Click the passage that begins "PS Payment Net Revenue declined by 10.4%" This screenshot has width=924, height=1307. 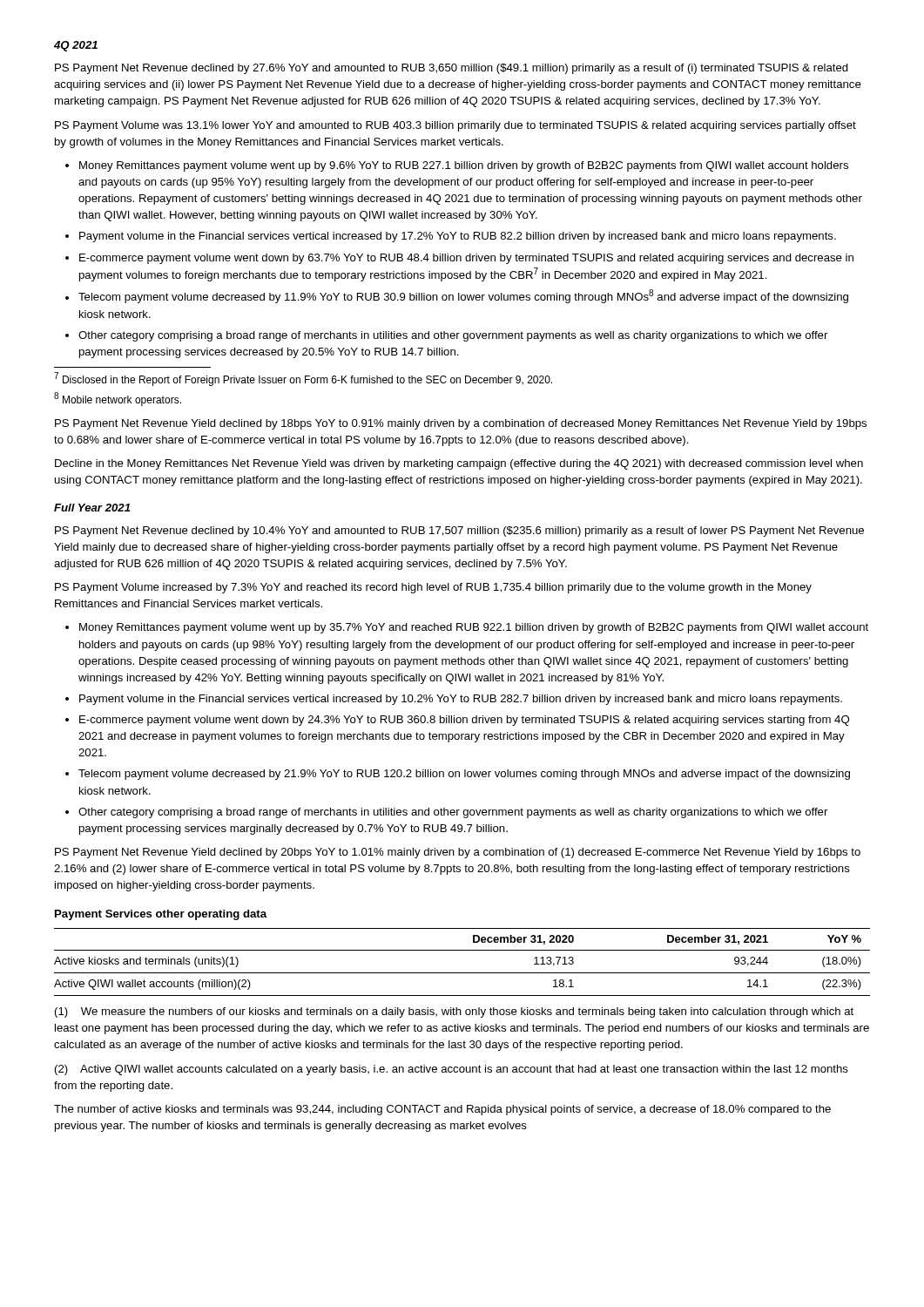(x=462, y=547)
